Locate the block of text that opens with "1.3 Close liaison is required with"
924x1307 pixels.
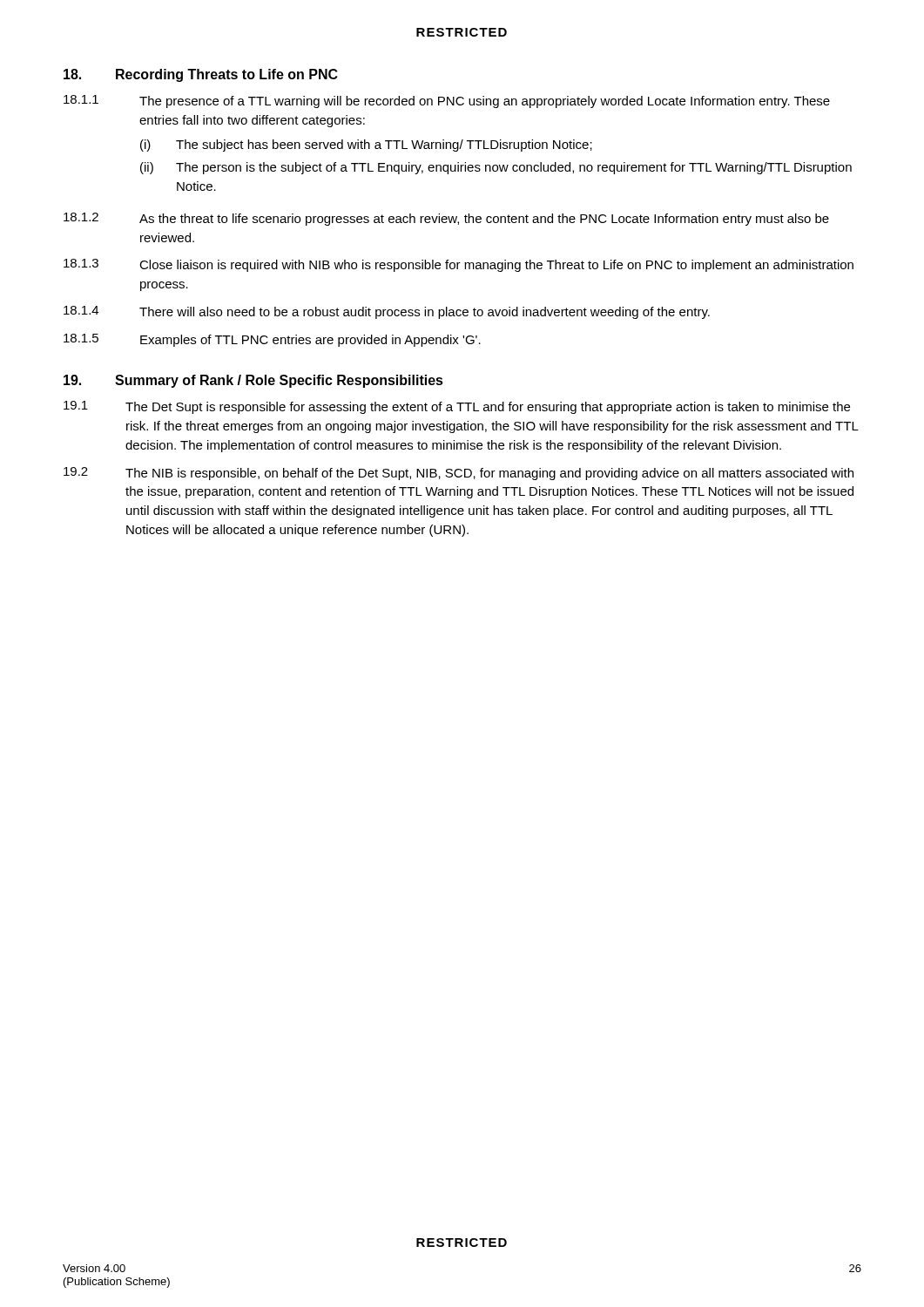[462, 274]
